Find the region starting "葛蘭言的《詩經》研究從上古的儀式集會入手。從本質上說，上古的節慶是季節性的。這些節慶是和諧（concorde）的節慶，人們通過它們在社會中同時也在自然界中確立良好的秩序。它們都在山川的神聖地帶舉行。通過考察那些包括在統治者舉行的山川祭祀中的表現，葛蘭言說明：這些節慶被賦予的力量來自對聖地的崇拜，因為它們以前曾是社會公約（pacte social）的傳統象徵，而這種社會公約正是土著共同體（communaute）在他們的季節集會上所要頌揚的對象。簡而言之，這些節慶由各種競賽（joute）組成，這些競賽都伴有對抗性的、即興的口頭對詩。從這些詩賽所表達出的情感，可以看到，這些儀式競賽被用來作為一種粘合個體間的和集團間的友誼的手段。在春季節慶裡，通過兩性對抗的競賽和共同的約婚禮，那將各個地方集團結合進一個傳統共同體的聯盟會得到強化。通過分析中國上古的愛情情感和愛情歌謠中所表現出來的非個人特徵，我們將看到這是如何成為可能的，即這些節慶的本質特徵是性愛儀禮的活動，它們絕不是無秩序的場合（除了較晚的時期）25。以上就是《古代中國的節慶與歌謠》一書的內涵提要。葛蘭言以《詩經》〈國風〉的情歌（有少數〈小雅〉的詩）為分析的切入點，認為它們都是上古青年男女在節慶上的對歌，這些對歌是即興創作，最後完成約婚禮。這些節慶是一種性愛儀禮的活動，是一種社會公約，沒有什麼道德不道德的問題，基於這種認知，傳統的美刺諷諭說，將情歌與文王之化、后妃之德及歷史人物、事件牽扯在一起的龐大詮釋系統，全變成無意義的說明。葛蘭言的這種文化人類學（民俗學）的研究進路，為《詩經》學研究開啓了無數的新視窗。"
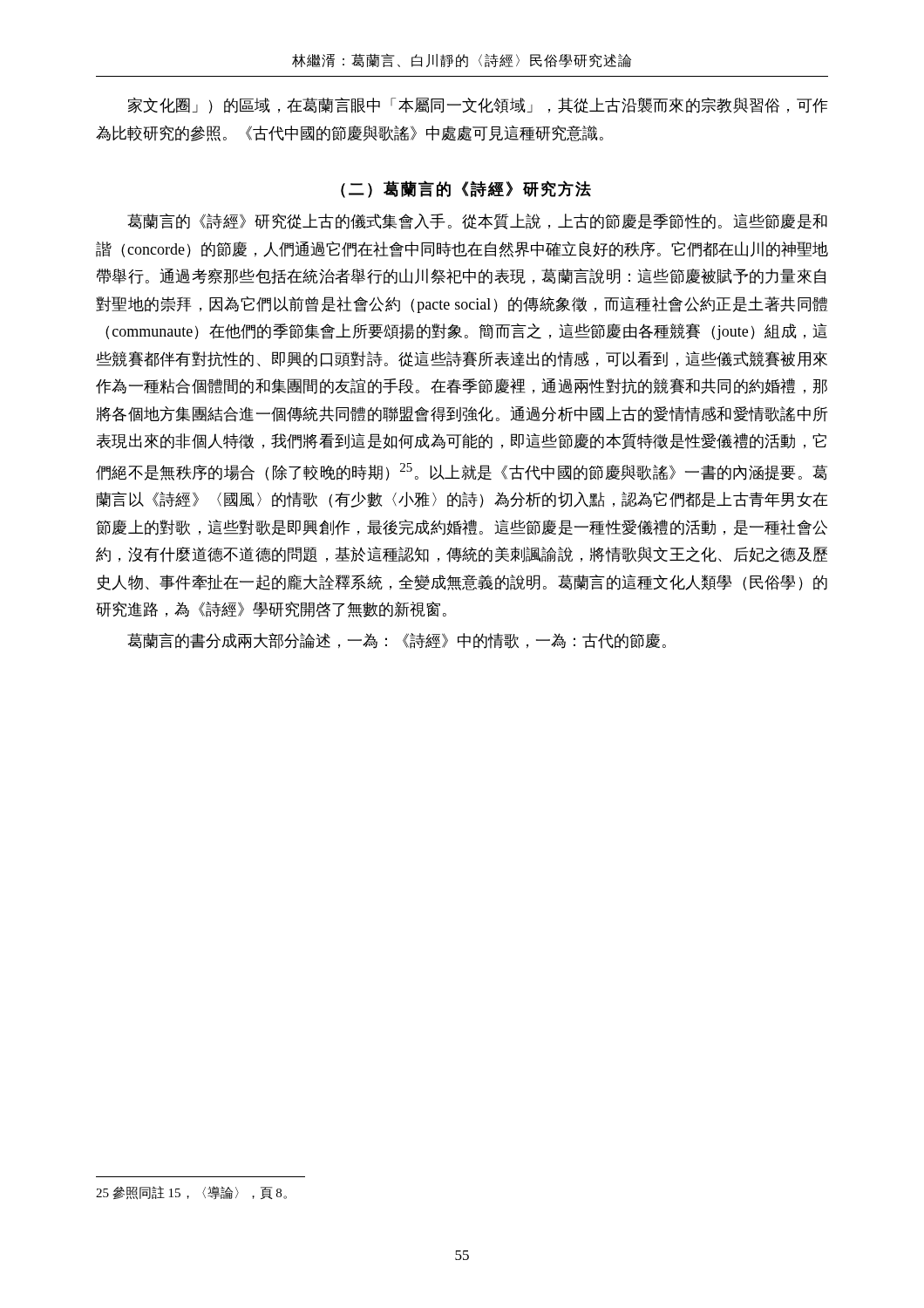 [462, 416]
